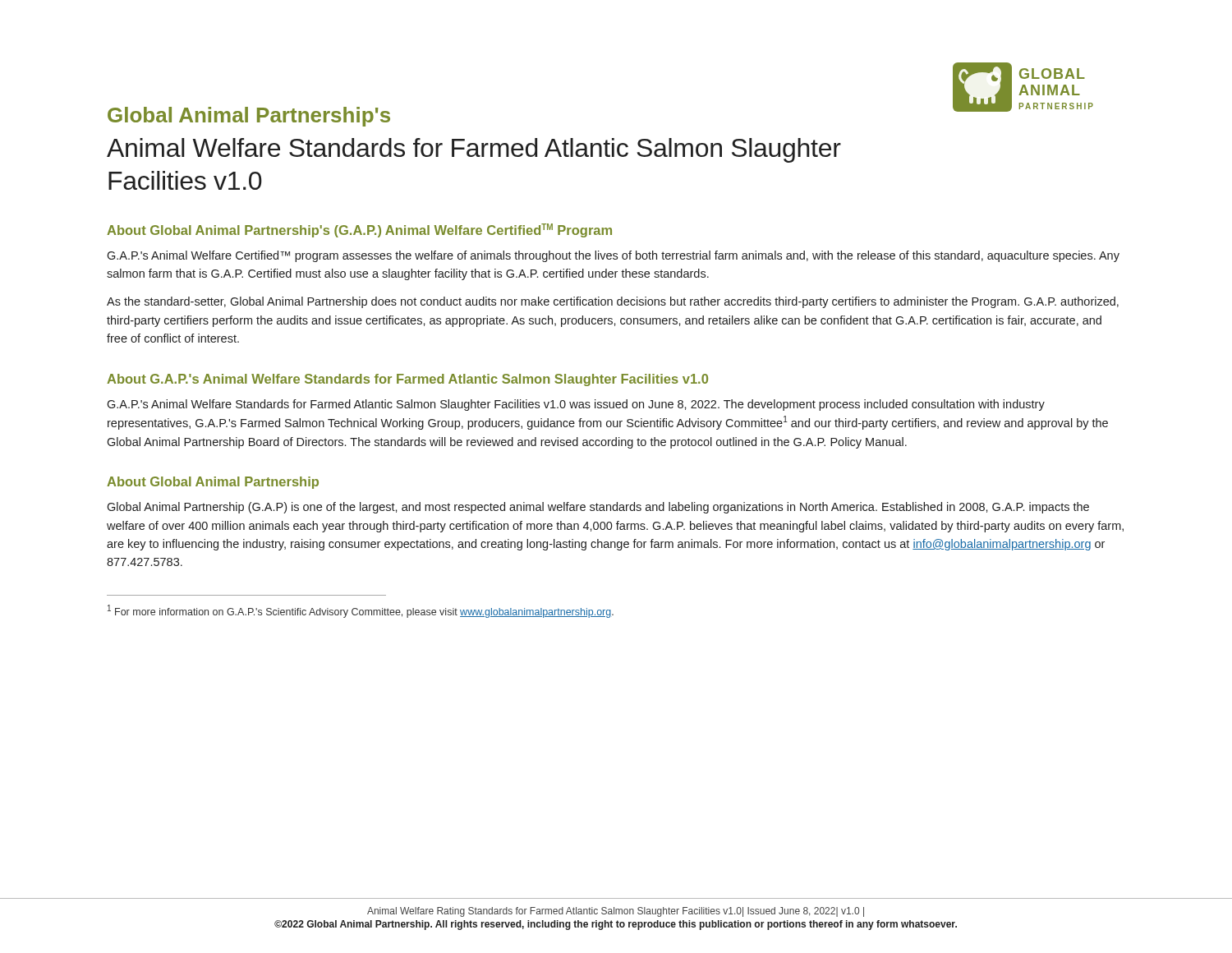Select the logo
Image resolution: width=1232 pixels, height=953 pixels.
(1039, 88)
